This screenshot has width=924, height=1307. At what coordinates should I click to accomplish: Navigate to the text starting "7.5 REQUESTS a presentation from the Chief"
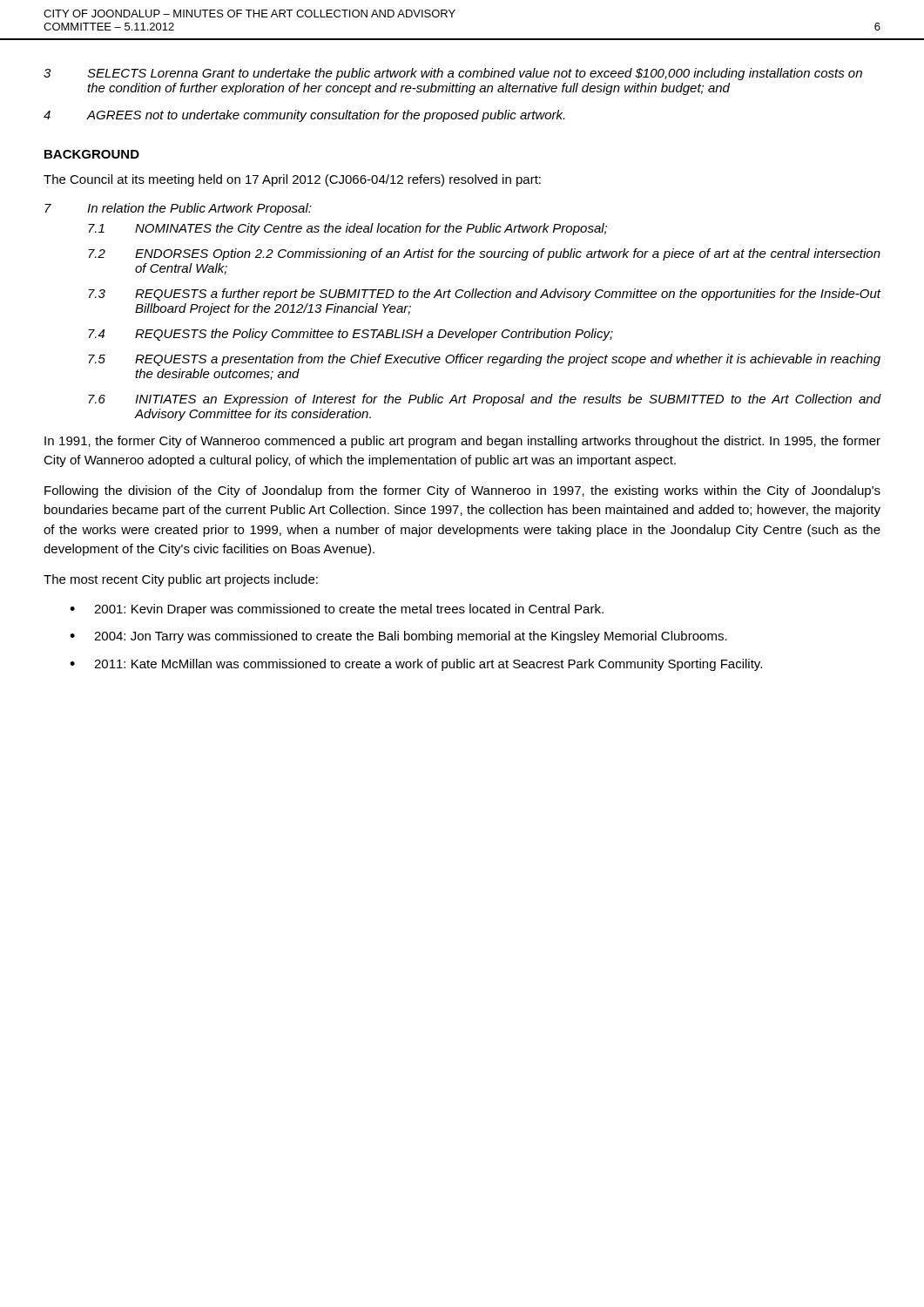click(x=484, y=366)
